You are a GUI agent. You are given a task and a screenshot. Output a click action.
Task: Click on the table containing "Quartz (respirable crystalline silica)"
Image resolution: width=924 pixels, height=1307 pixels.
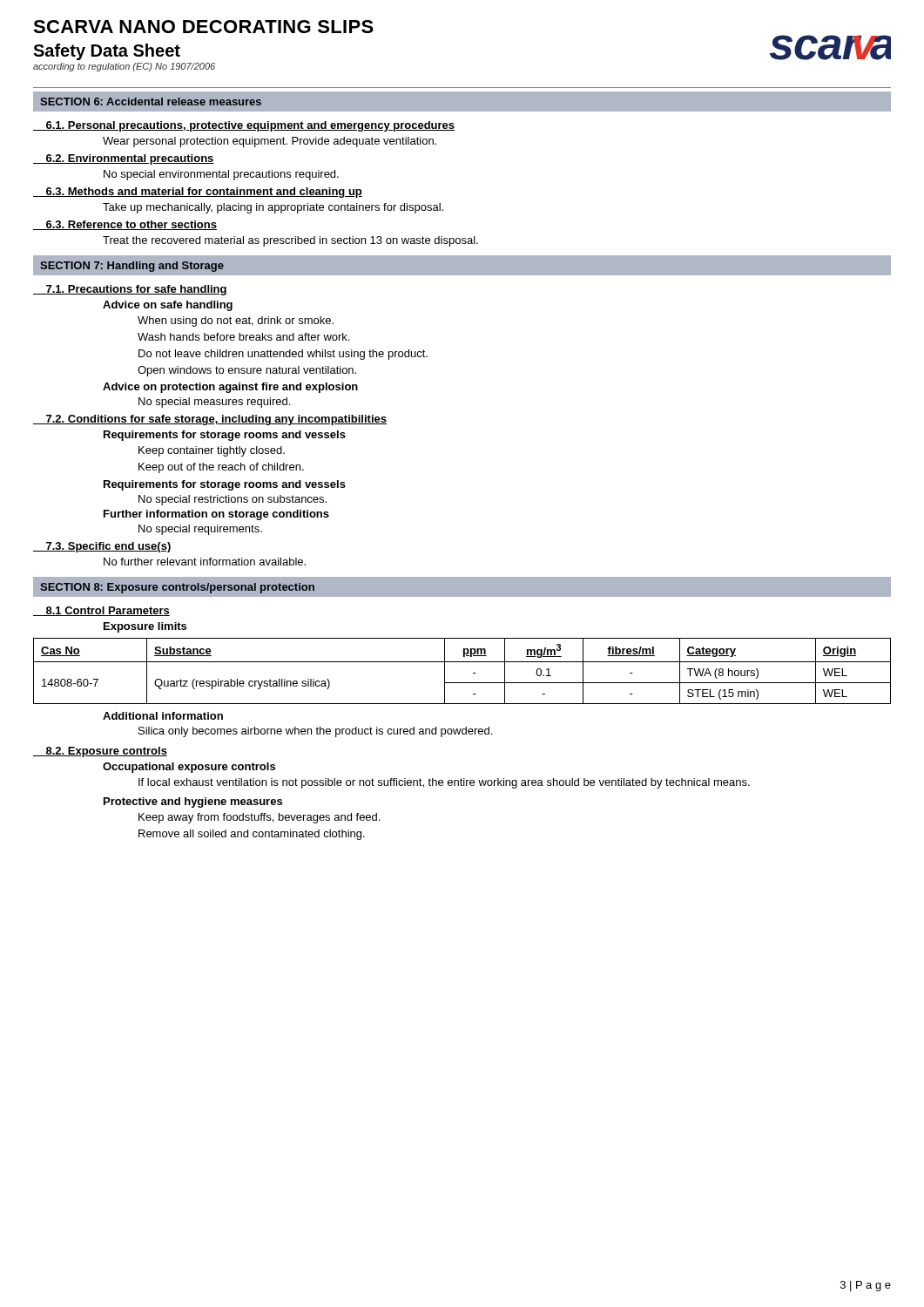click(462, 671)
